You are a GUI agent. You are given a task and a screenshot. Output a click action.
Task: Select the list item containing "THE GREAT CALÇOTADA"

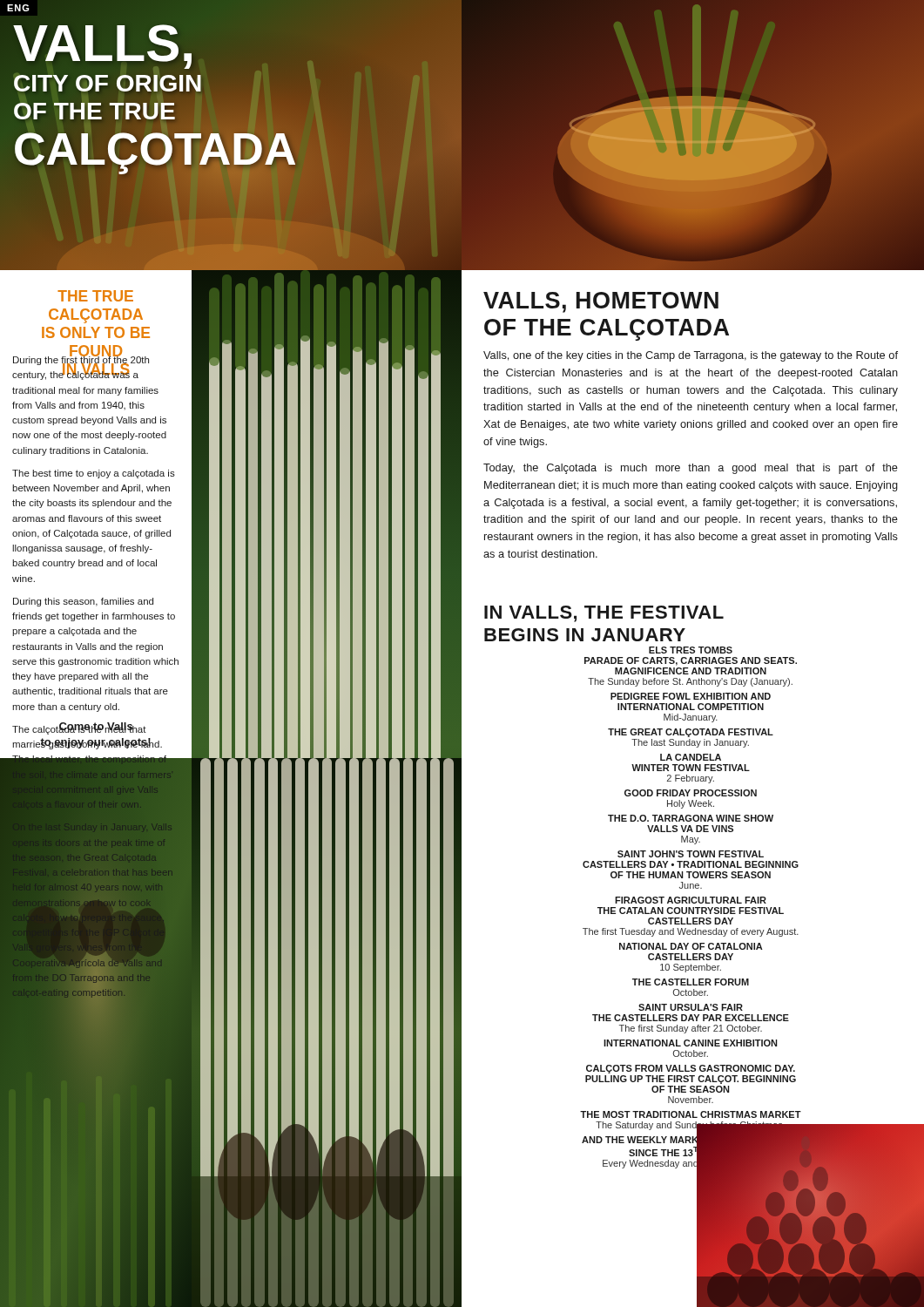691,737
